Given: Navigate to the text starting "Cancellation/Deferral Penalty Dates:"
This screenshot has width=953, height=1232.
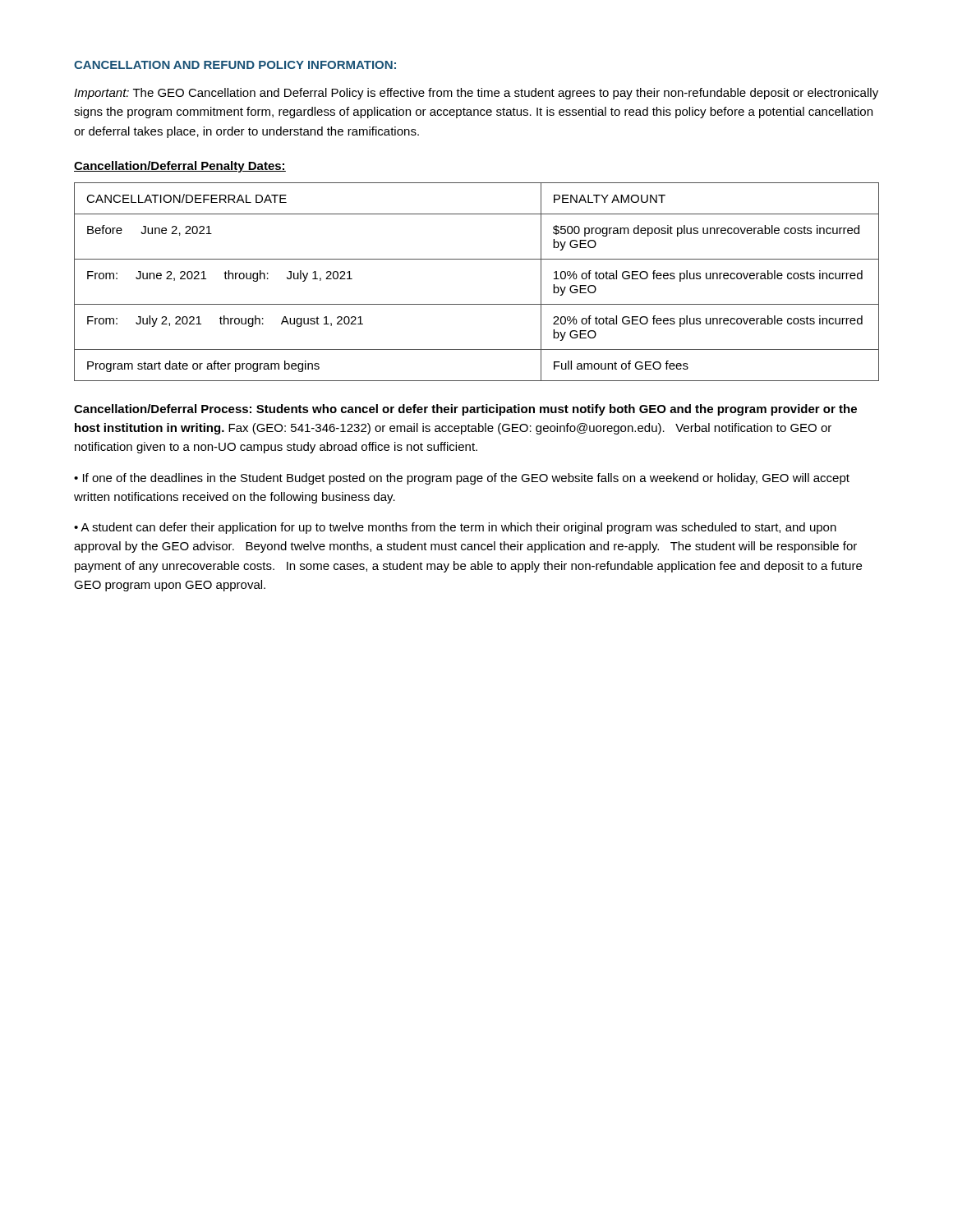Looking at the screenshot, I should (180, 165).
